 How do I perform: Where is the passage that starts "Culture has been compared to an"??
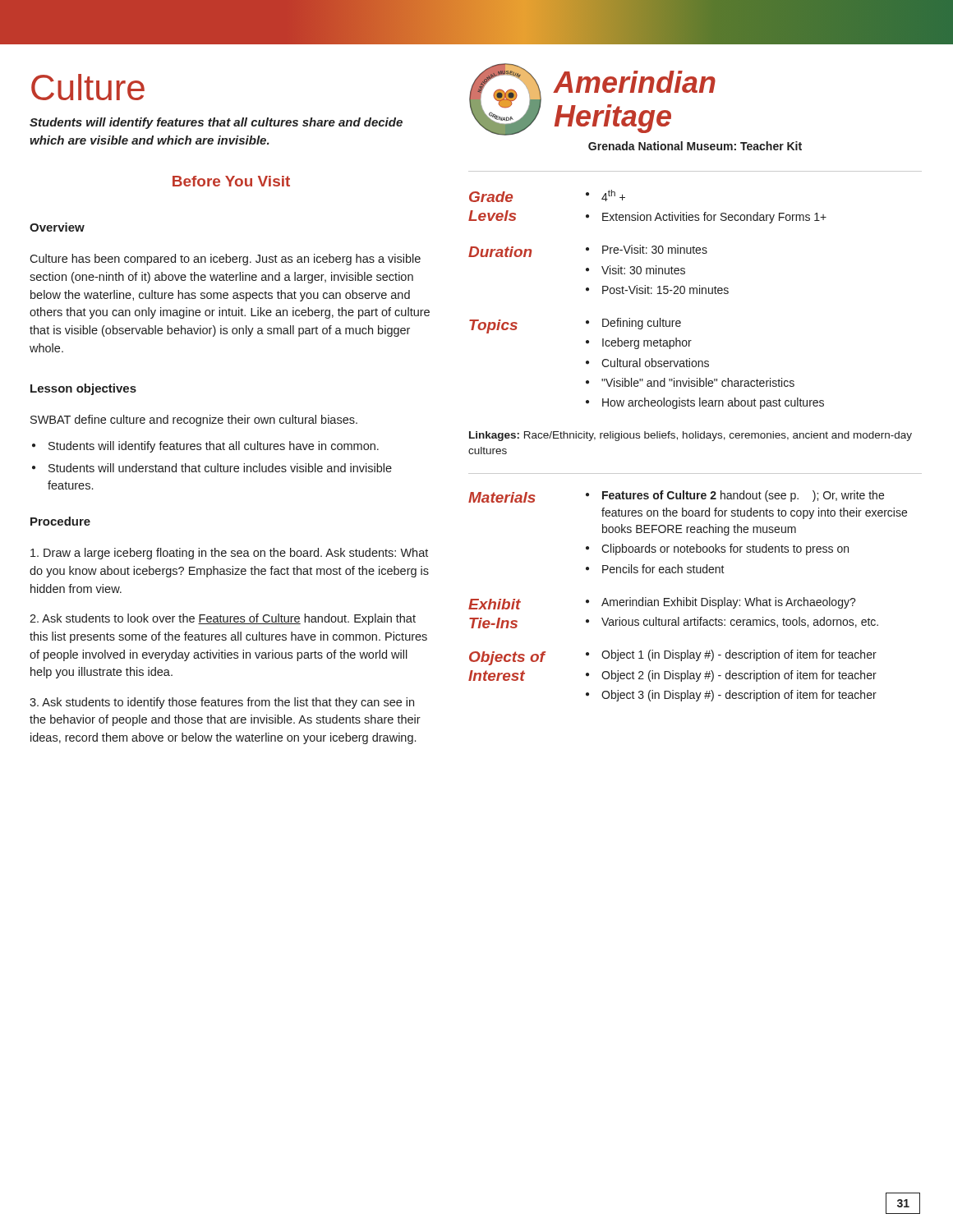[231, 304]
